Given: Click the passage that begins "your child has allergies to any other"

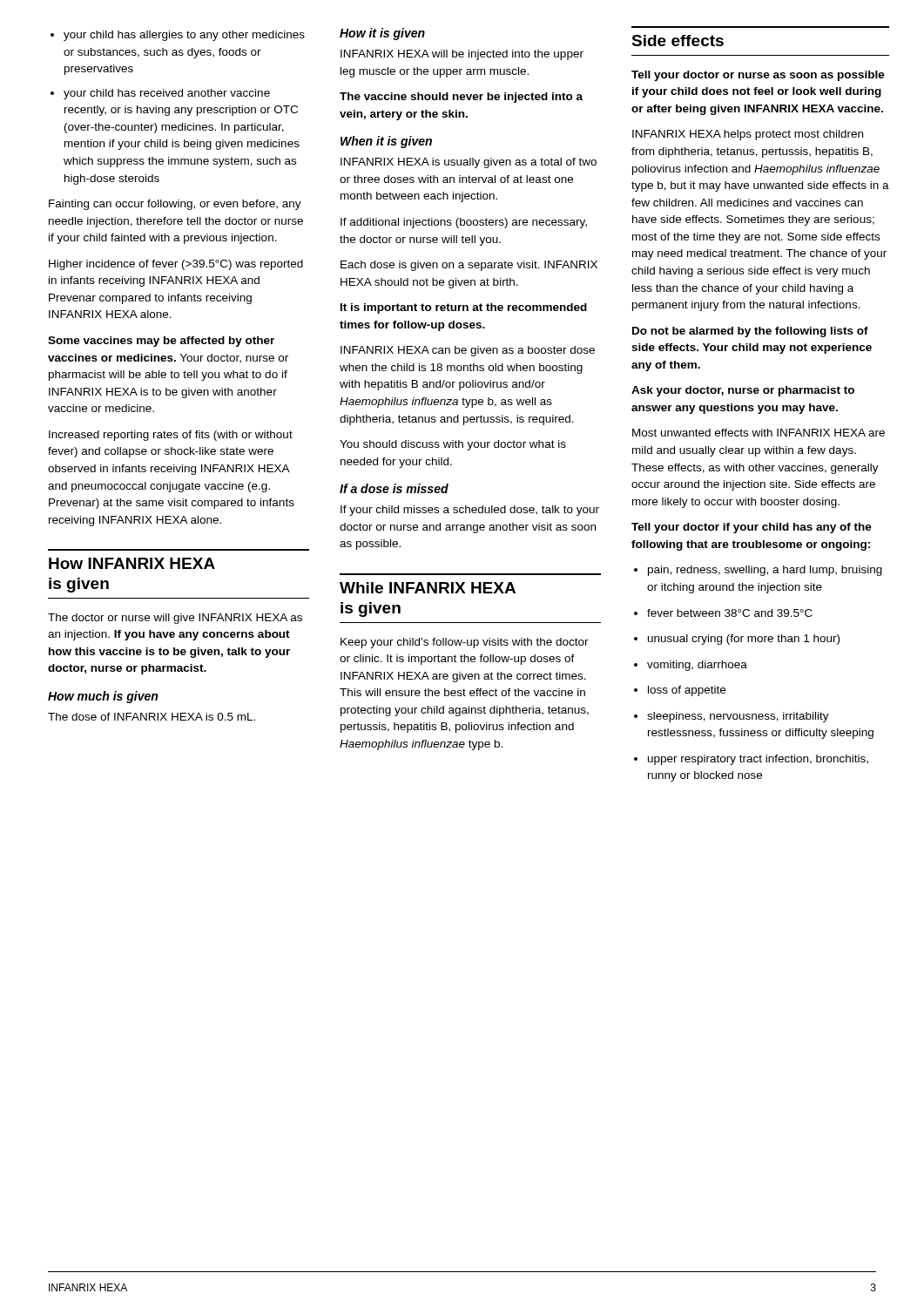Looking at the screenshot, I should [179, 106].
